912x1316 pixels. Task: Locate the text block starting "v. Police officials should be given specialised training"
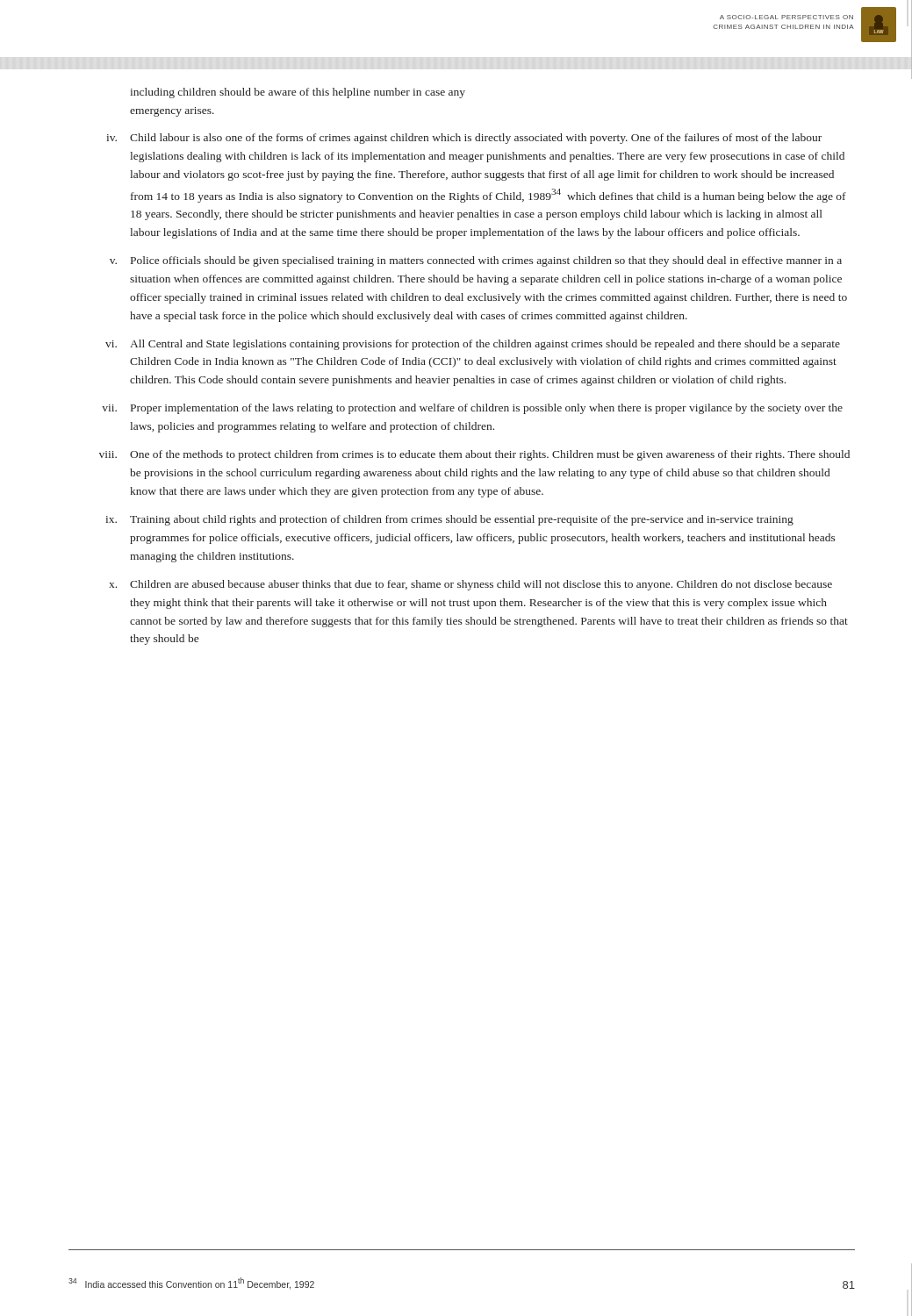pos(462,288)
